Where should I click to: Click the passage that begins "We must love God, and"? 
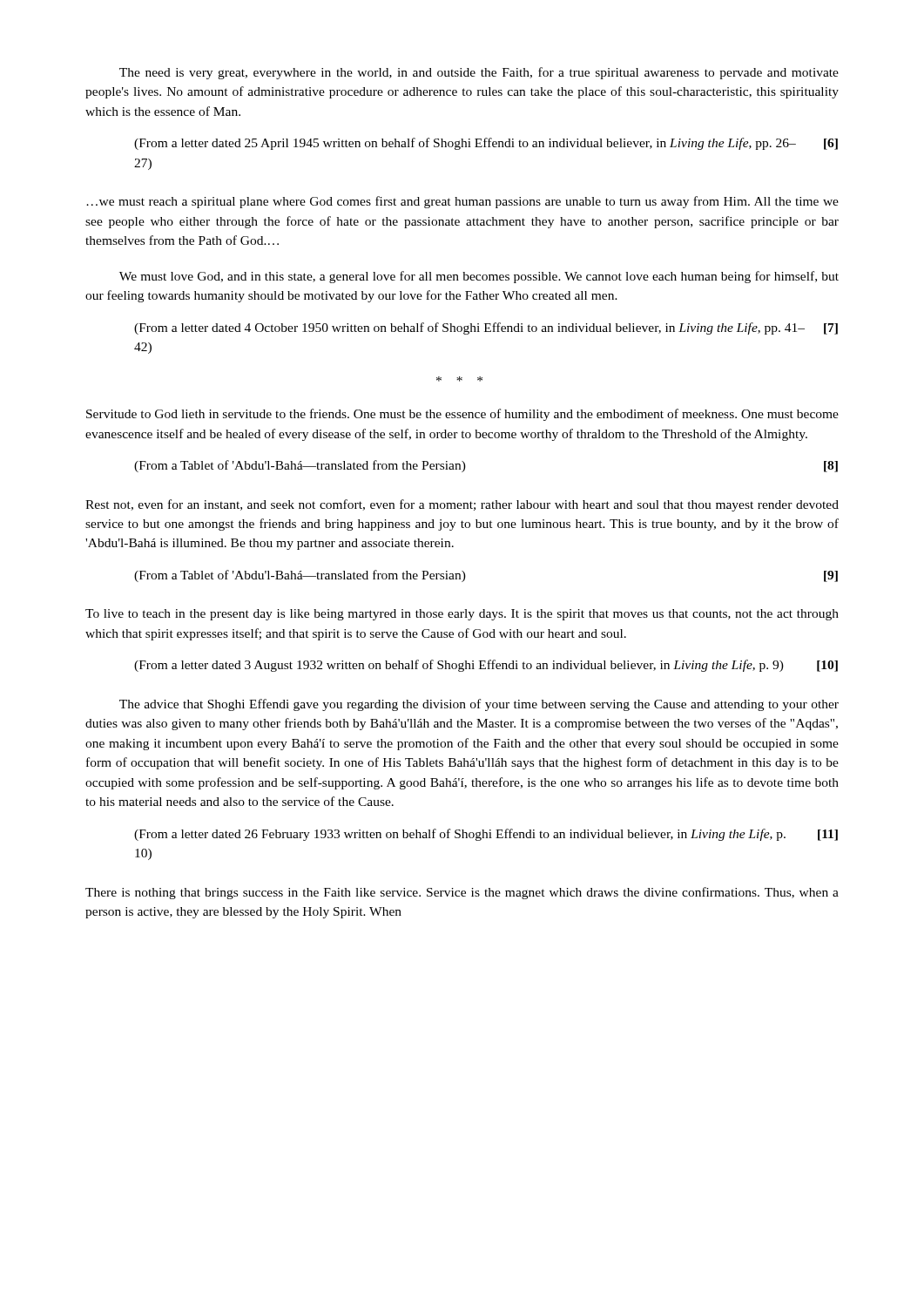pos(462,286)
